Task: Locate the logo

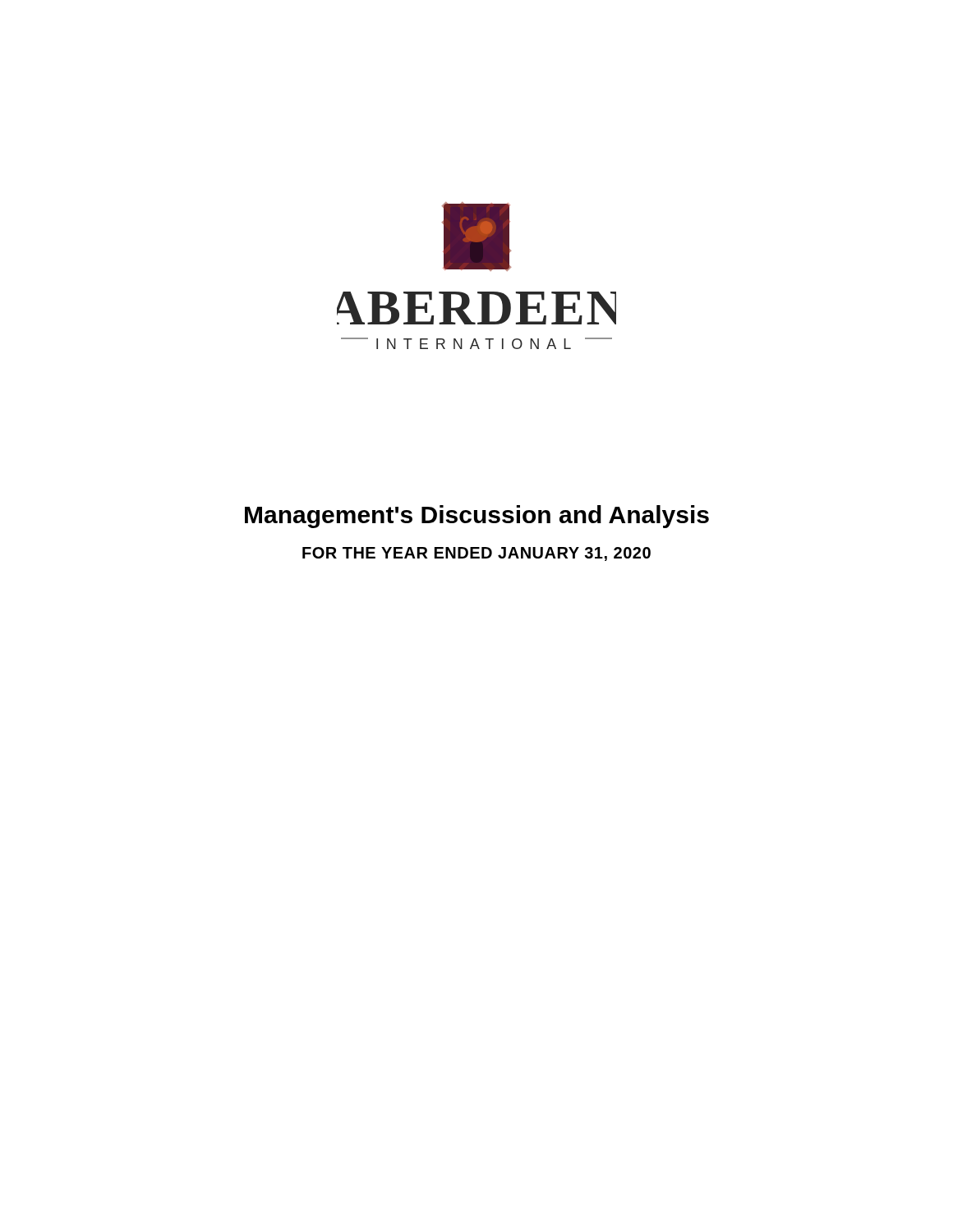Action: point(476,287)
